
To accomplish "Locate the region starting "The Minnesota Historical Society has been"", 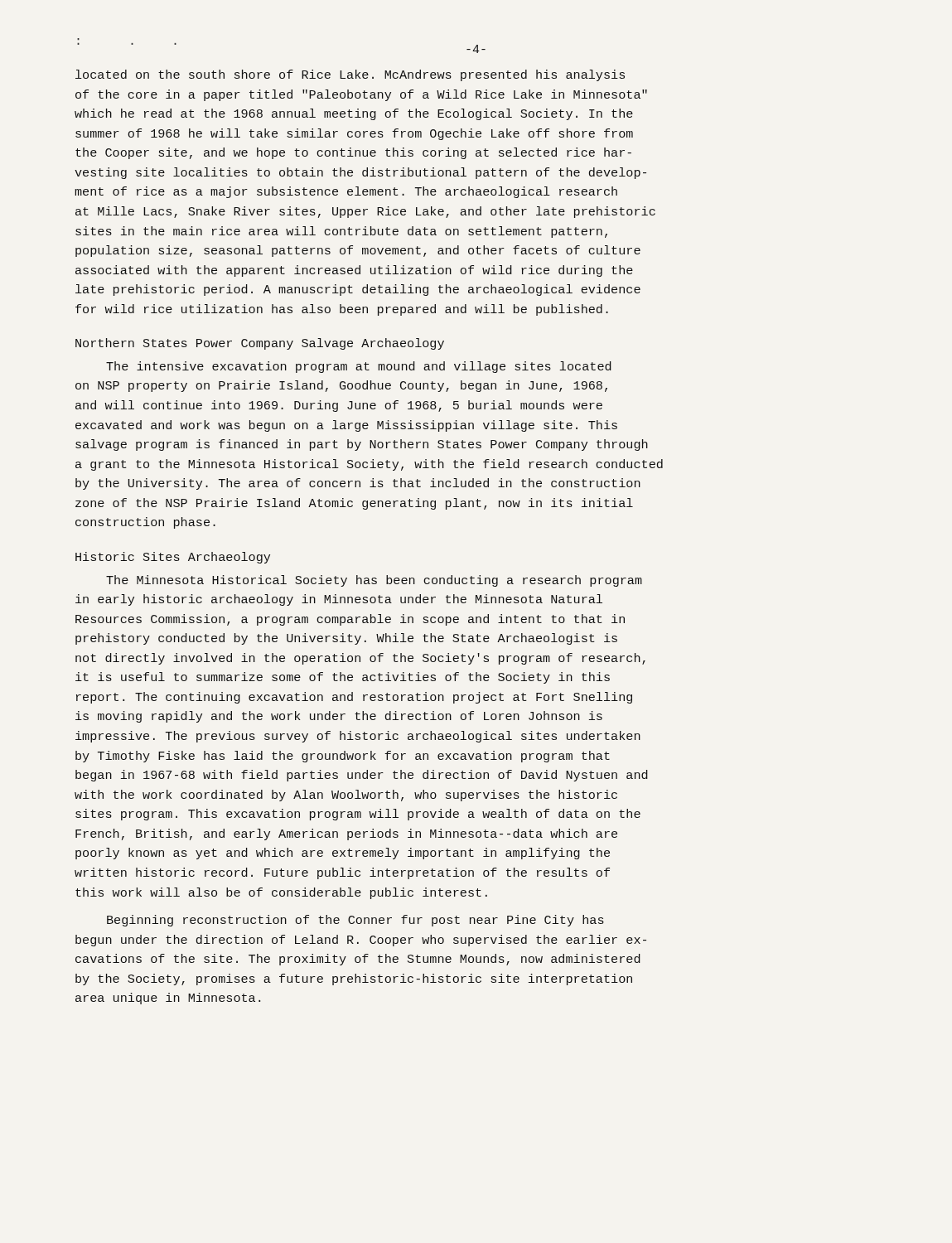I will click(476, 737).
